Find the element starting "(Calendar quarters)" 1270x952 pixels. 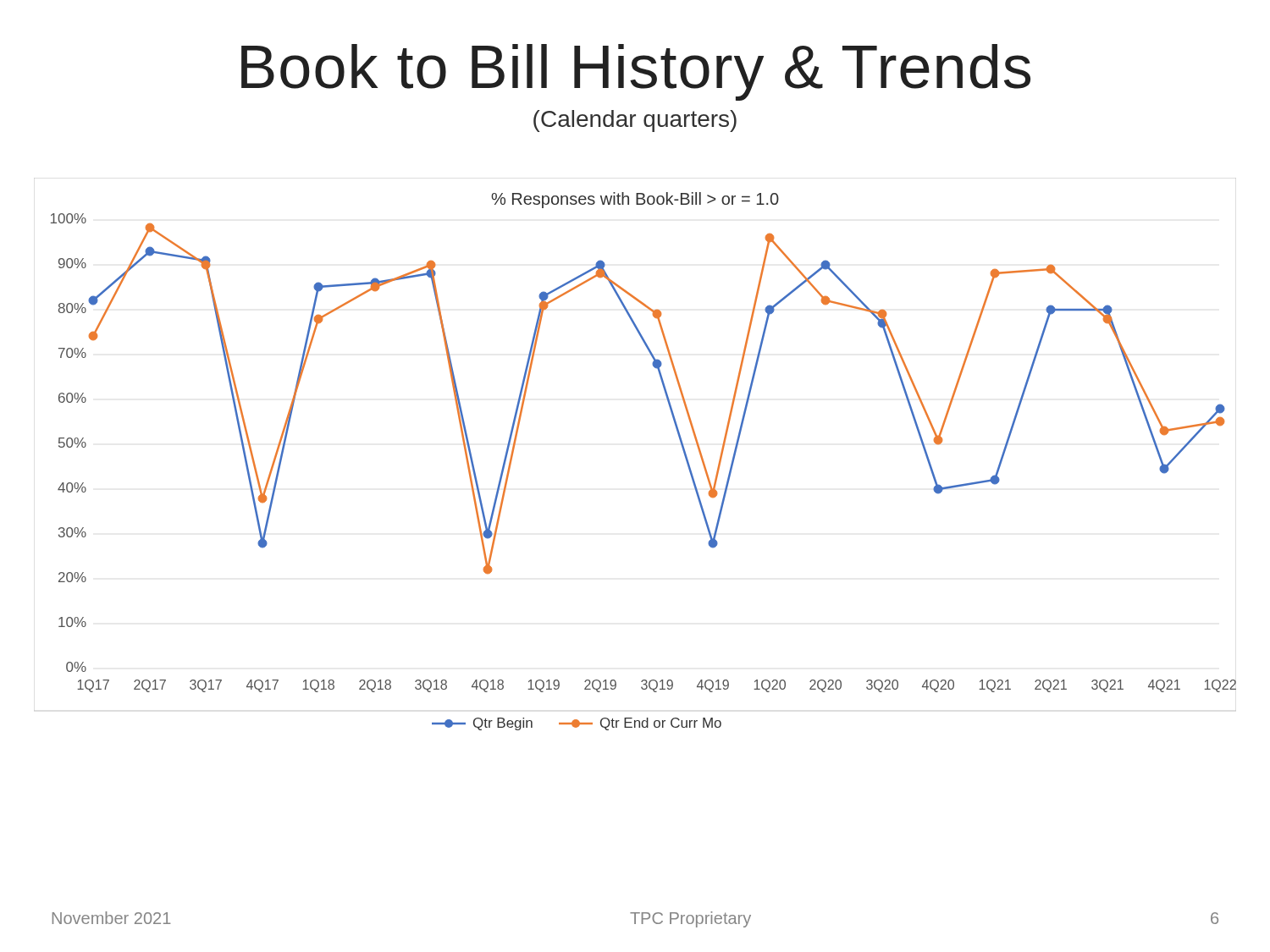[x=635, y=119]
